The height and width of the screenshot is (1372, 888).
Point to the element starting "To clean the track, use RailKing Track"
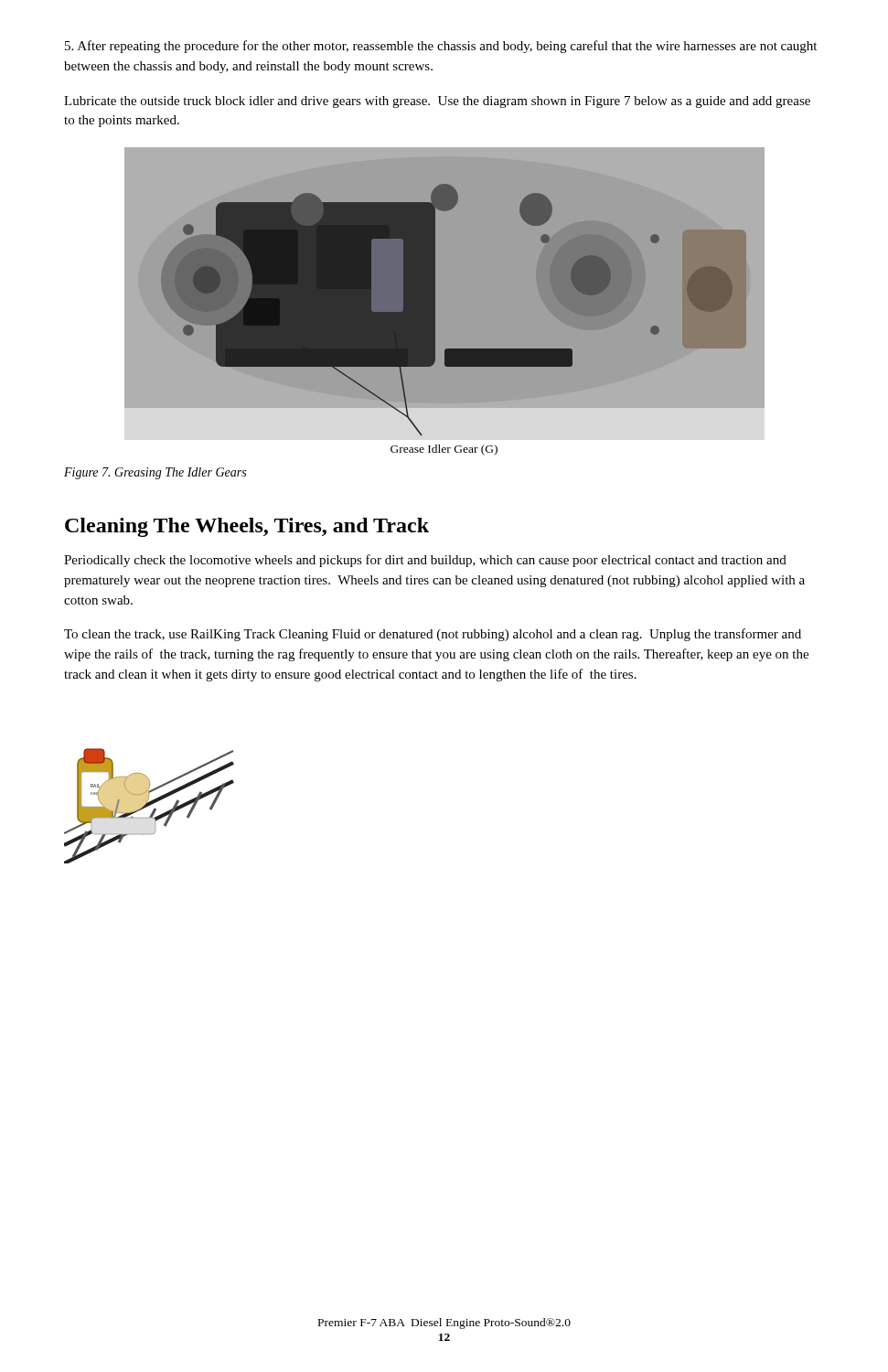pos(437,654)
